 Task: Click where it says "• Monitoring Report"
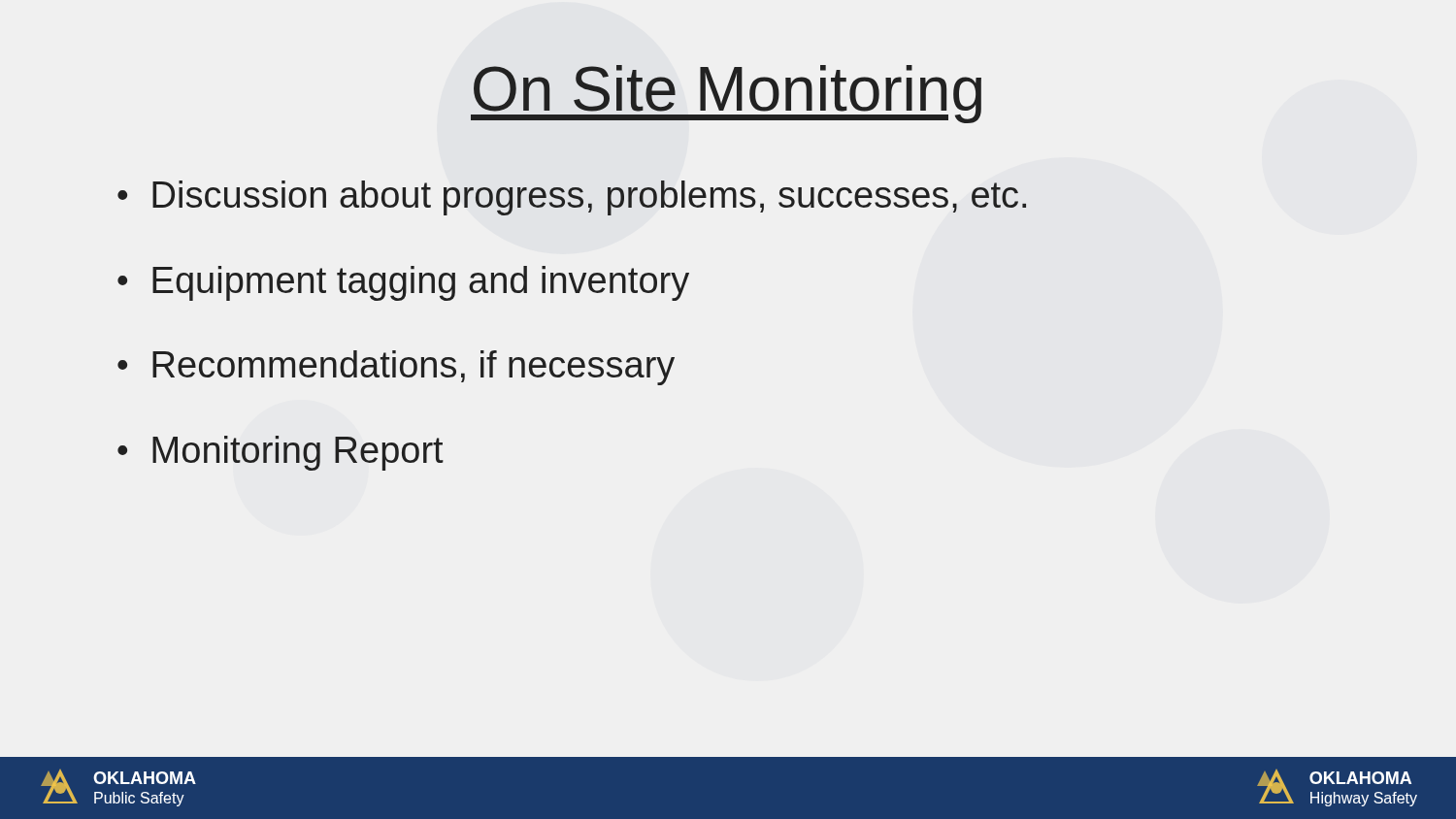click(280, 451)
